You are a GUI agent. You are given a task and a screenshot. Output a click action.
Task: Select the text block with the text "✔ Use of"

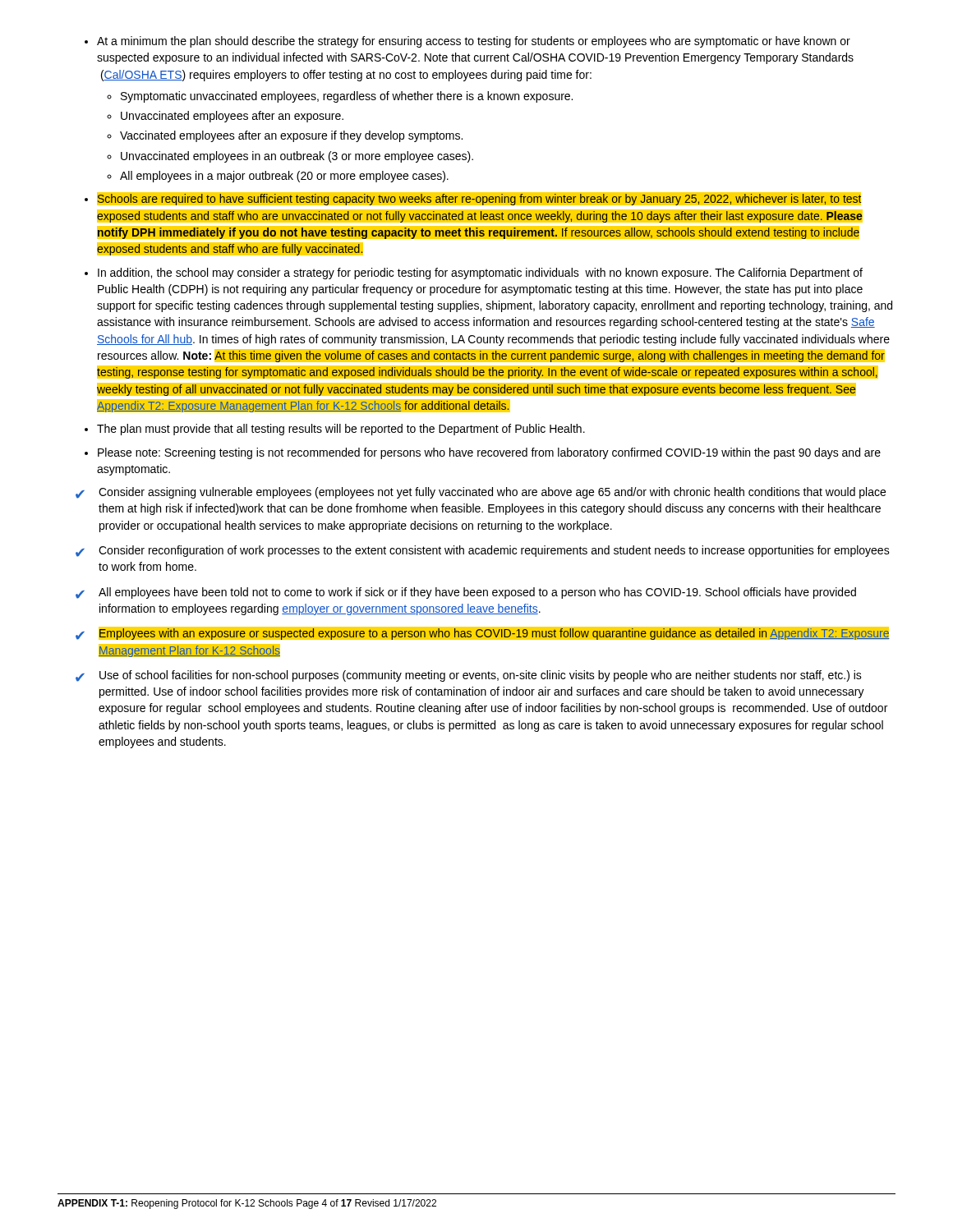(485, 708)
